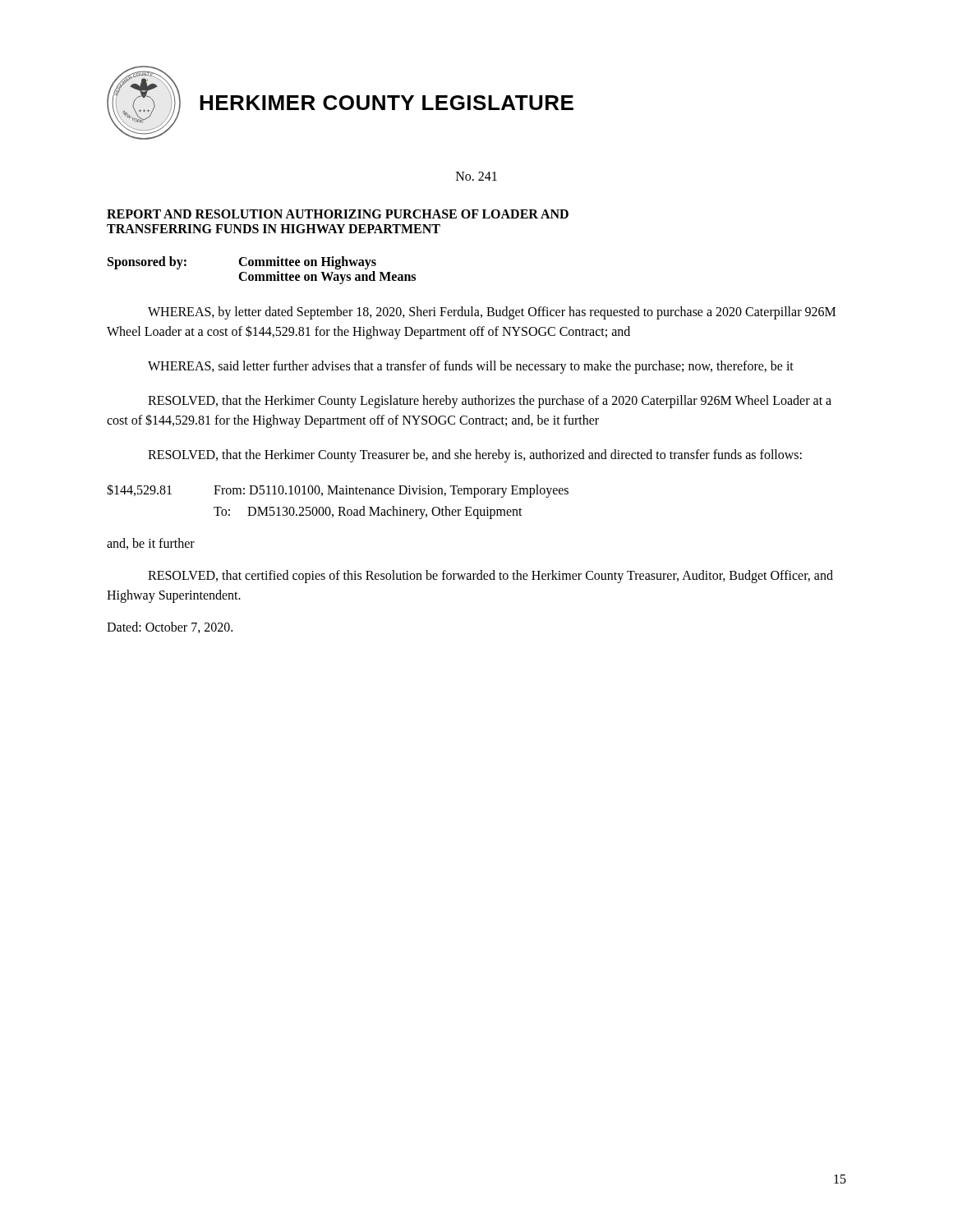The image size is (953, 1232).
Task: Locate the block of text that opens with "WHEREAS, said letter further advises that"
Action: (x=471, y=366)
